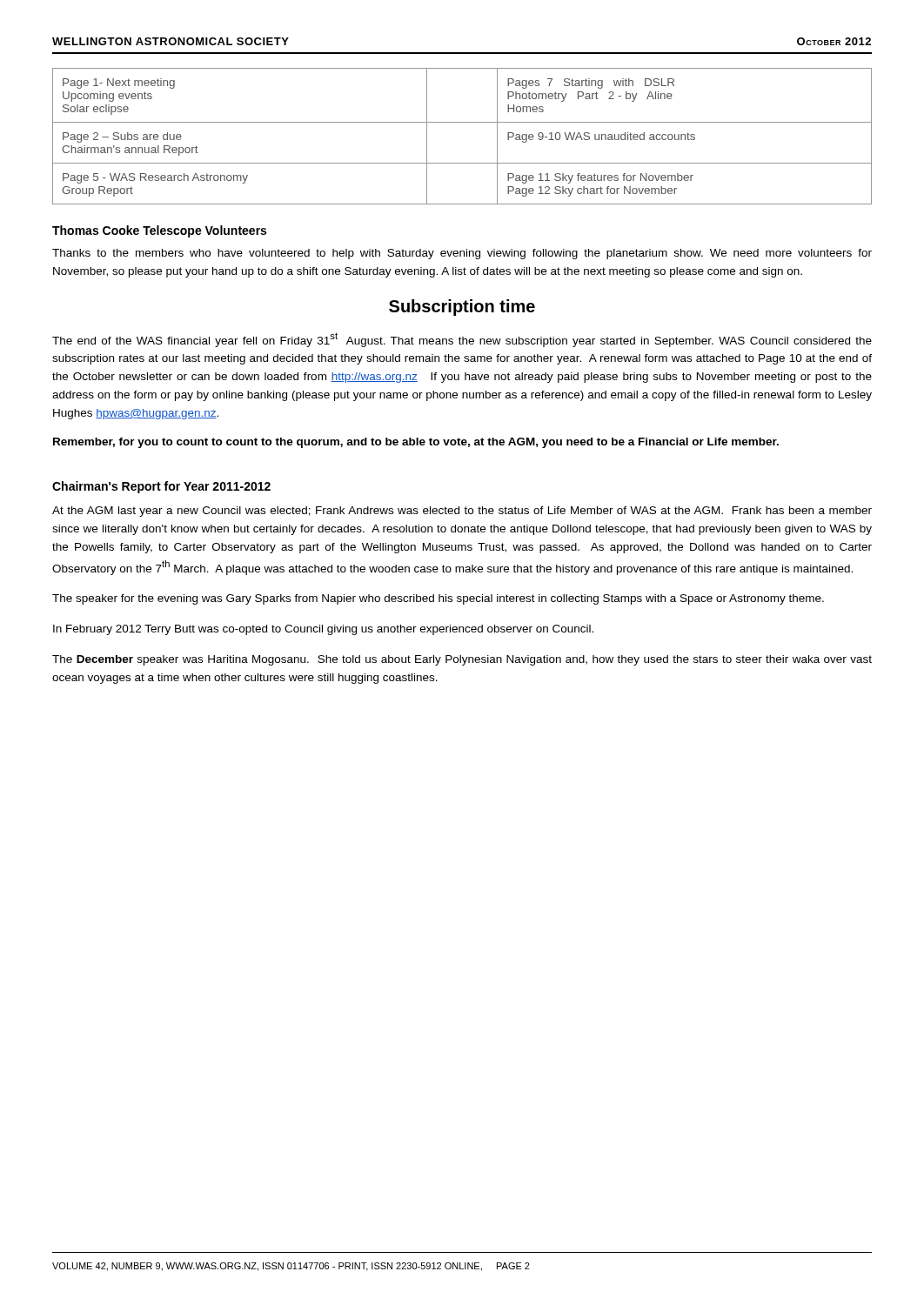The width and height of the screenshot is (924, 1305).
Task: Locate the text block that says "At the AGM last year a new"
Action: (462, 539)
